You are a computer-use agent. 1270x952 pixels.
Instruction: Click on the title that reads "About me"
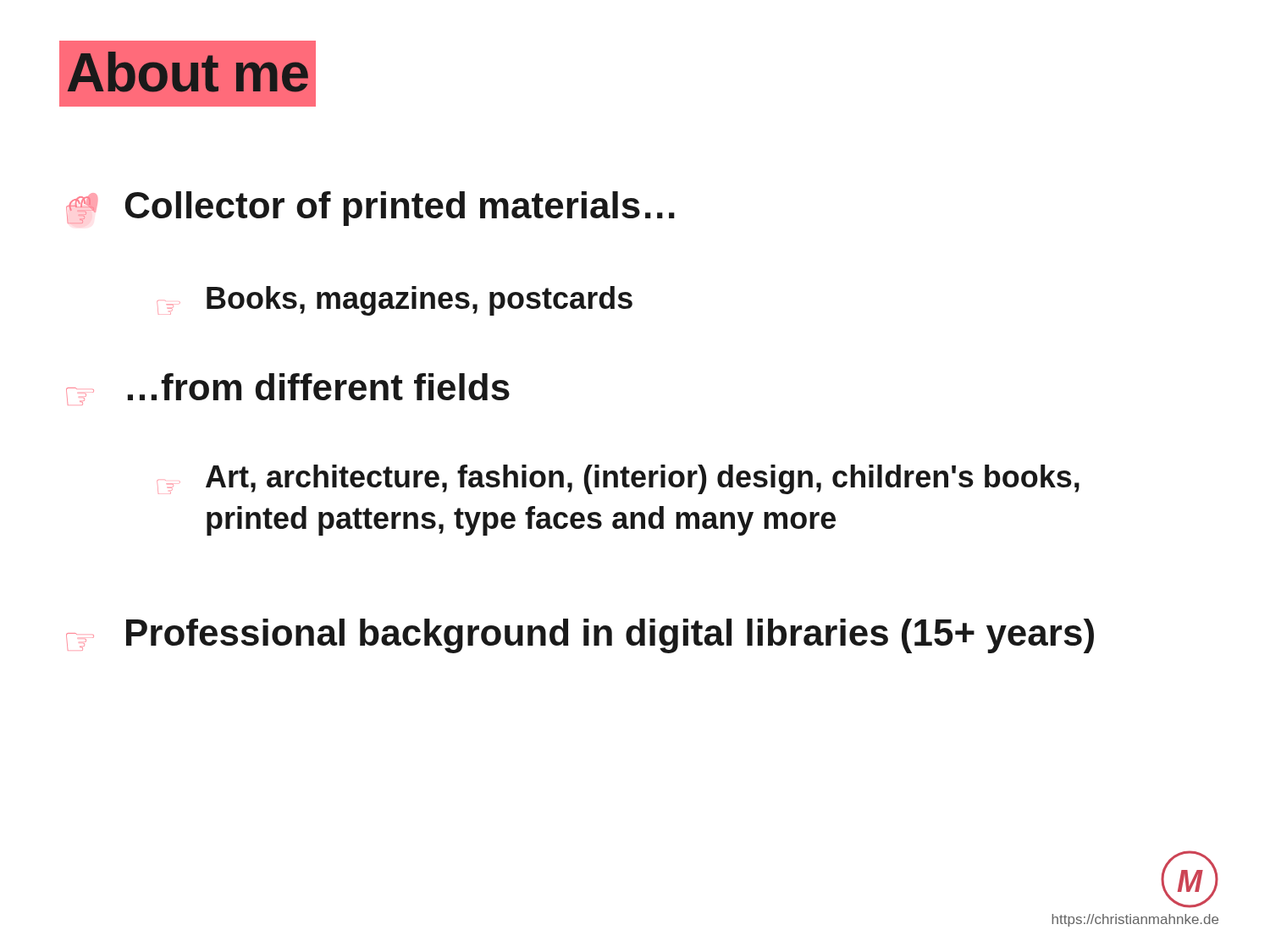click(x=188, y=73)
